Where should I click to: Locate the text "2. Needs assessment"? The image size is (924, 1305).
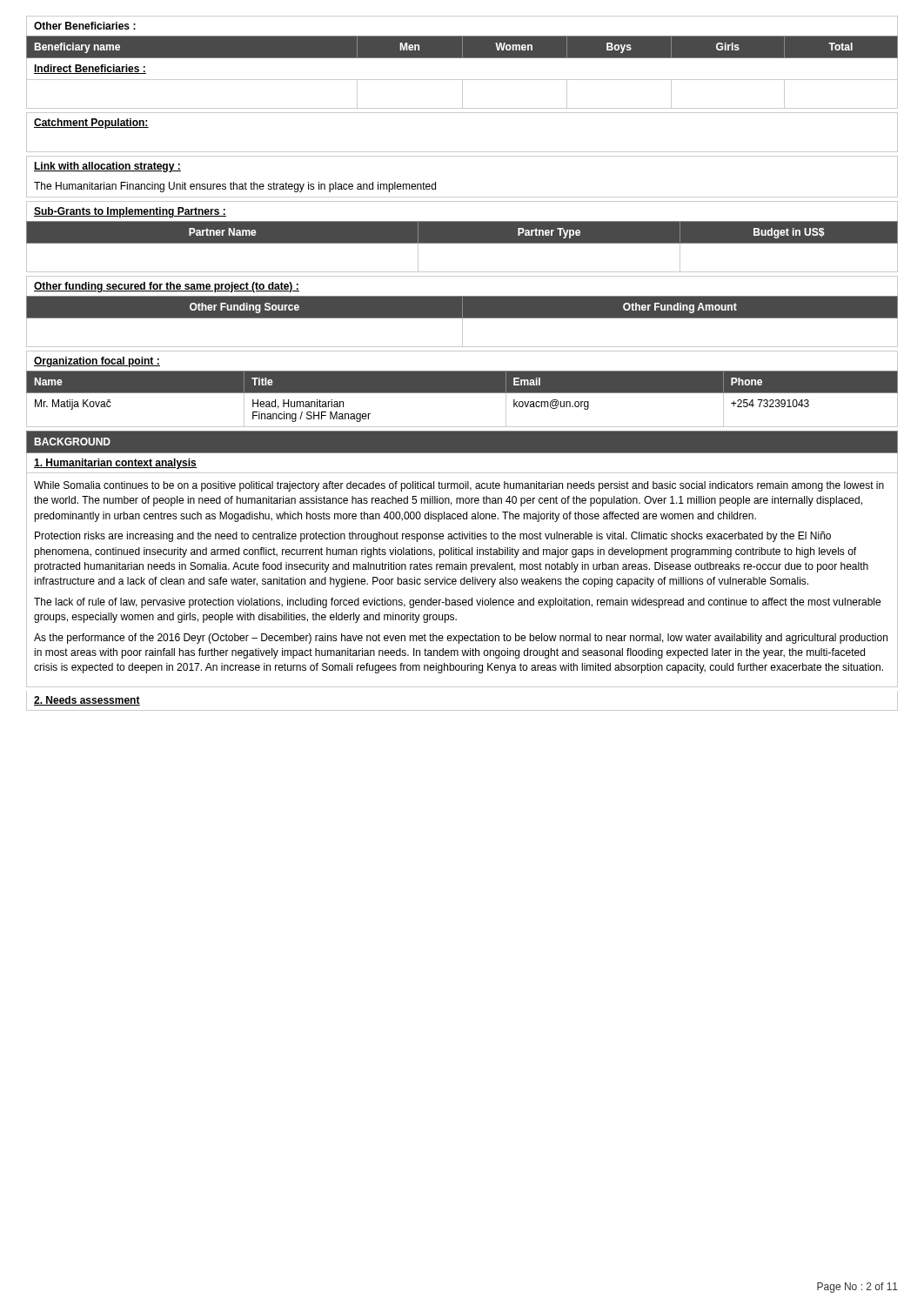point(87,700)
